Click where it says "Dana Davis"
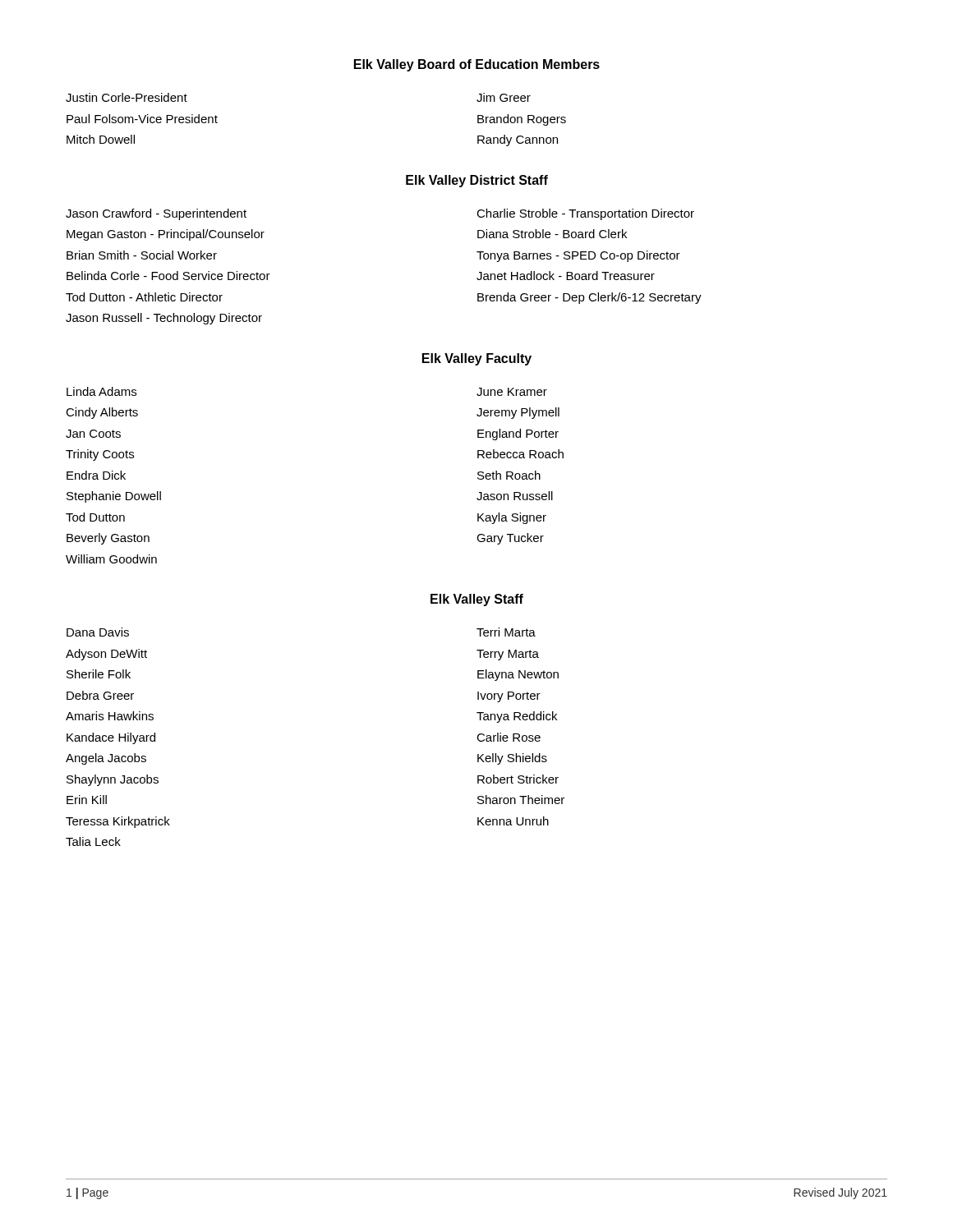Image resolution: width=953 pixels, height=1232 pixels. (98, 632)
